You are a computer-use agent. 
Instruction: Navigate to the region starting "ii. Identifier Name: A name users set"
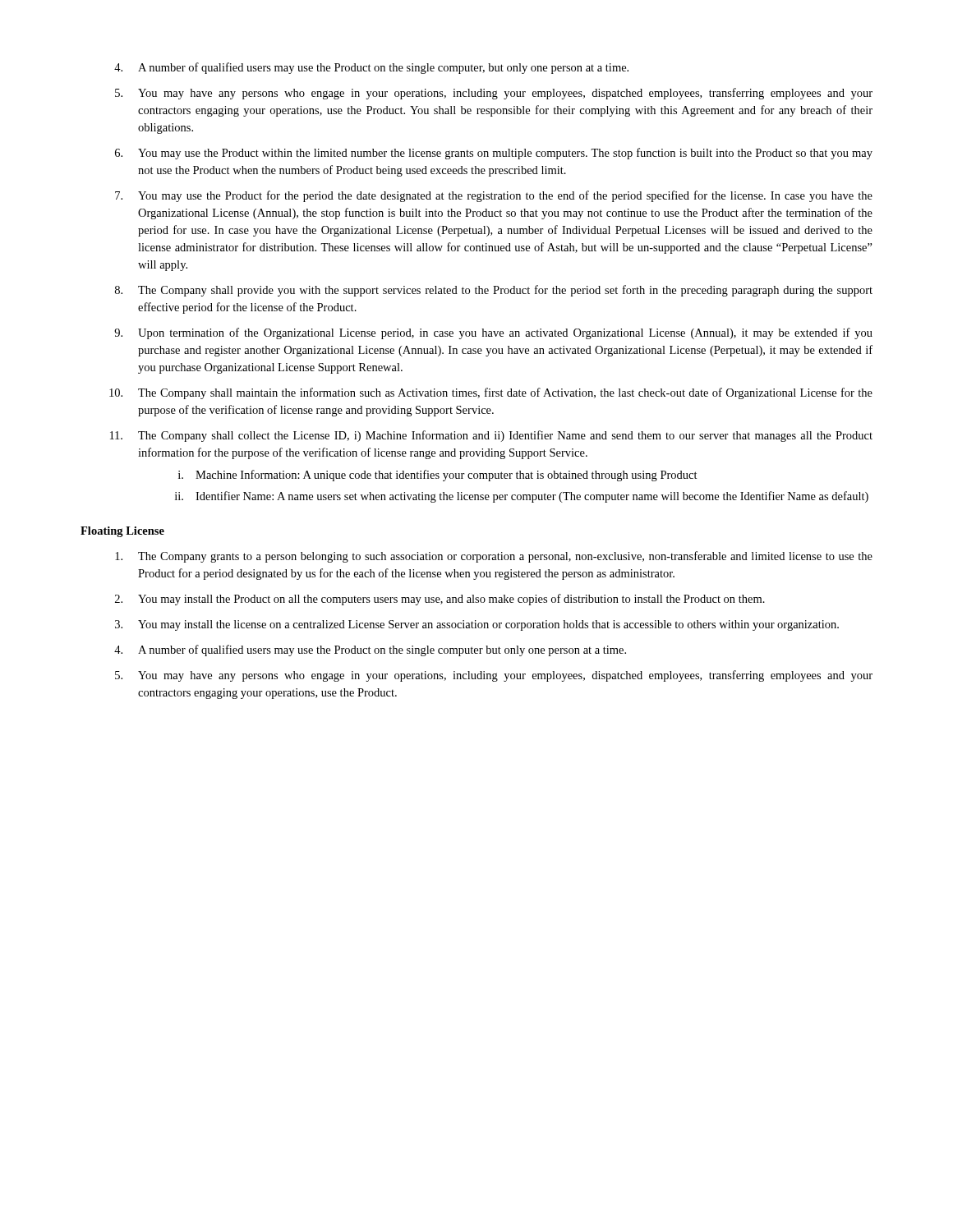tap(505, 497)
